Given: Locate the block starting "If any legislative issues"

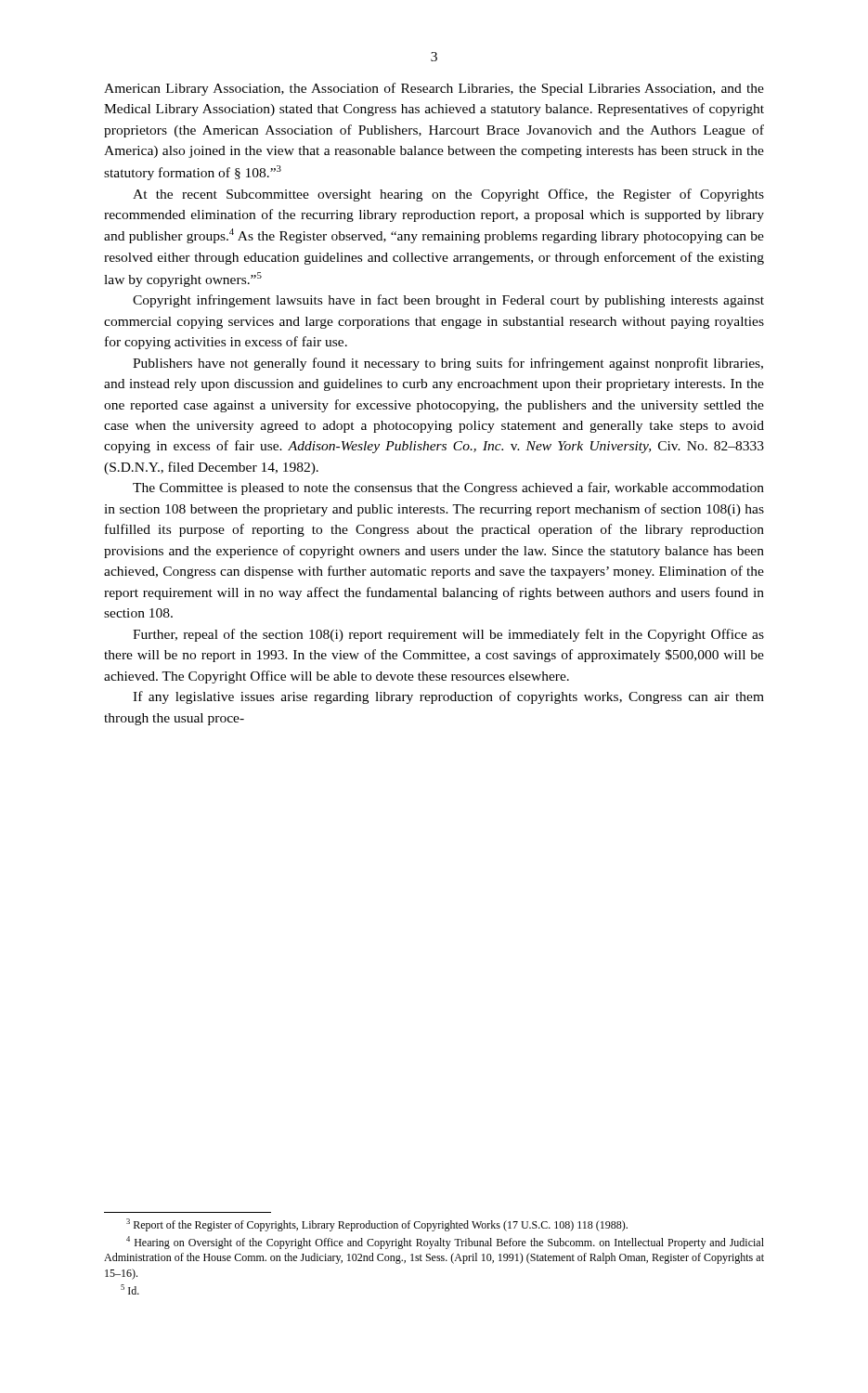Looking at the screenshot, I should click(434, 707).
